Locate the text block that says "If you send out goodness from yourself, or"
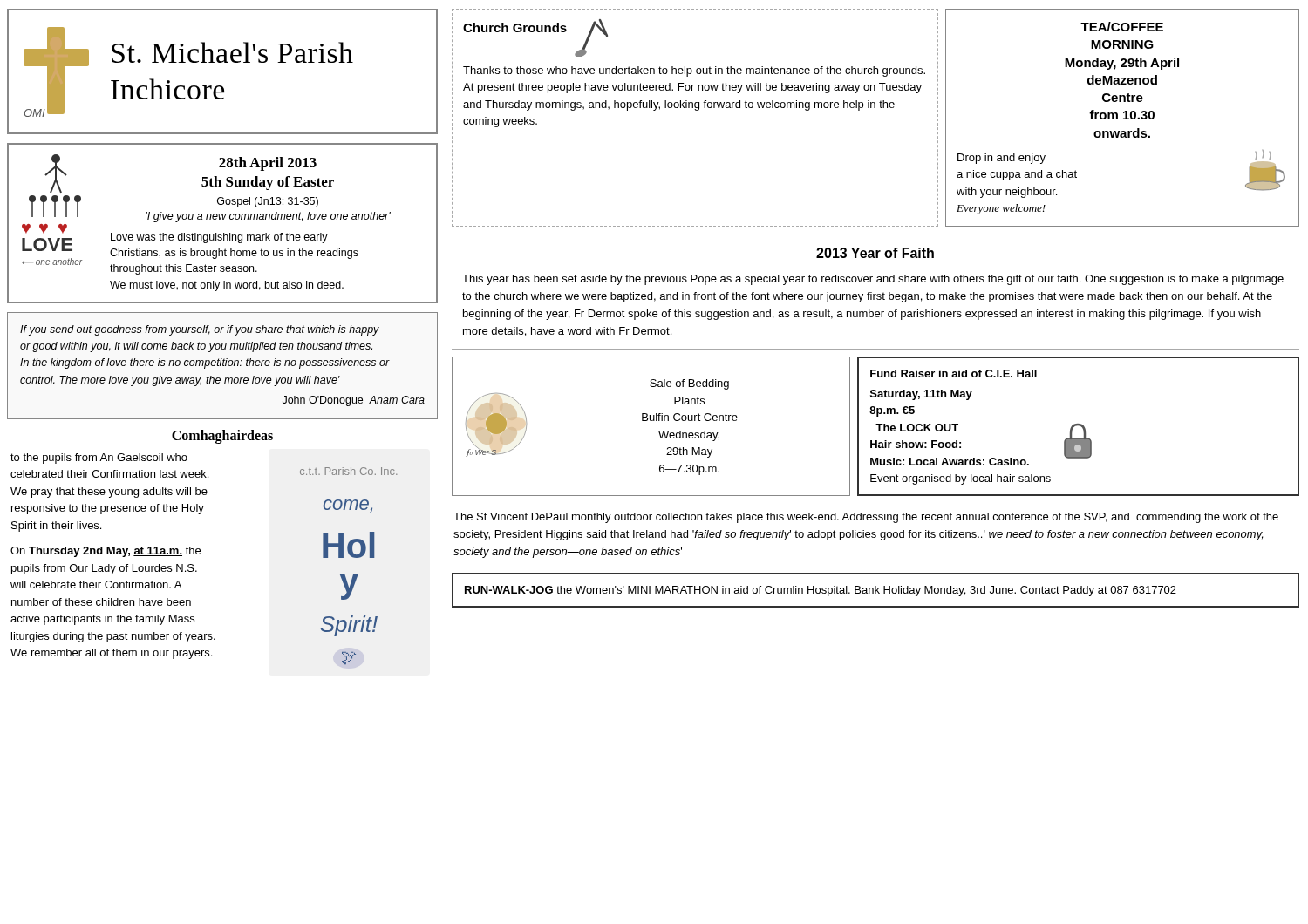The width and height of the screenshot is (1308, 924). [222, 366]
